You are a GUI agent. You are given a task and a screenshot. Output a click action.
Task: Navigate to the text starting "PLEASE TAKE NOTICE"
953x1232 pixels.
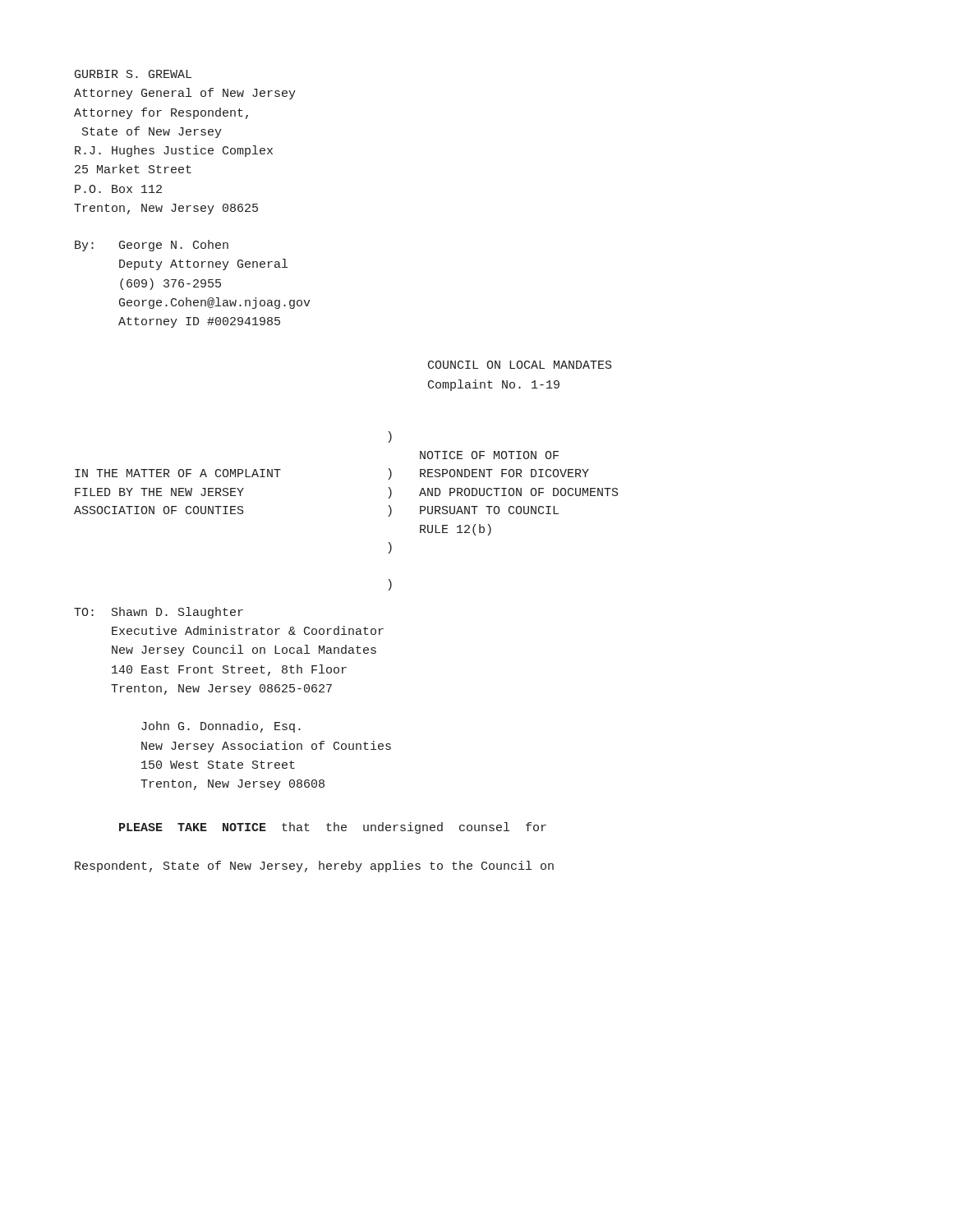(333, 828)
